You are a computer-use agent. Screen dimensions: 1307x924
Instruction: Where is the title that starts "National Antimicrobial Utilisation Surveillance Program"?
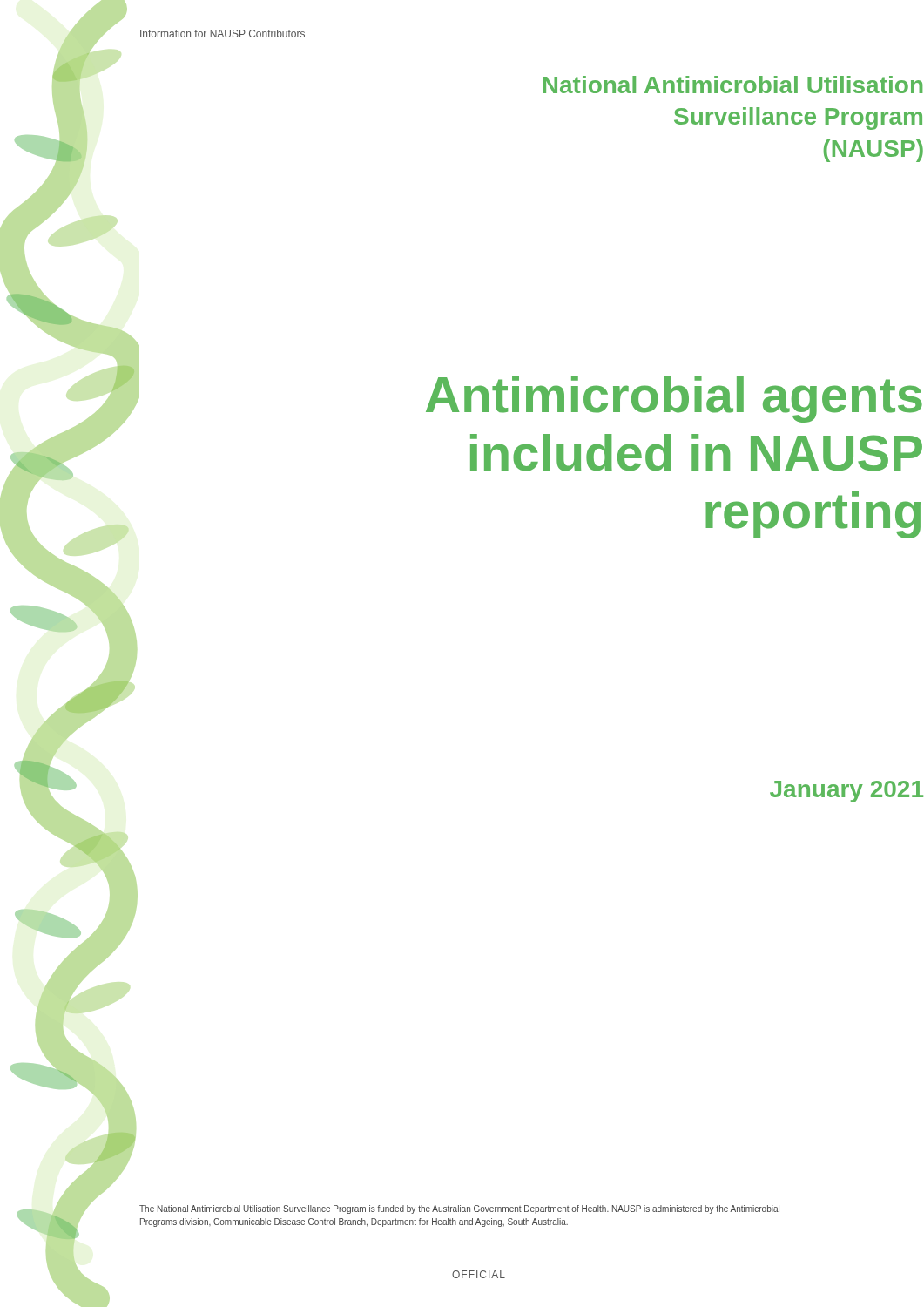click(x=733, y=85)
